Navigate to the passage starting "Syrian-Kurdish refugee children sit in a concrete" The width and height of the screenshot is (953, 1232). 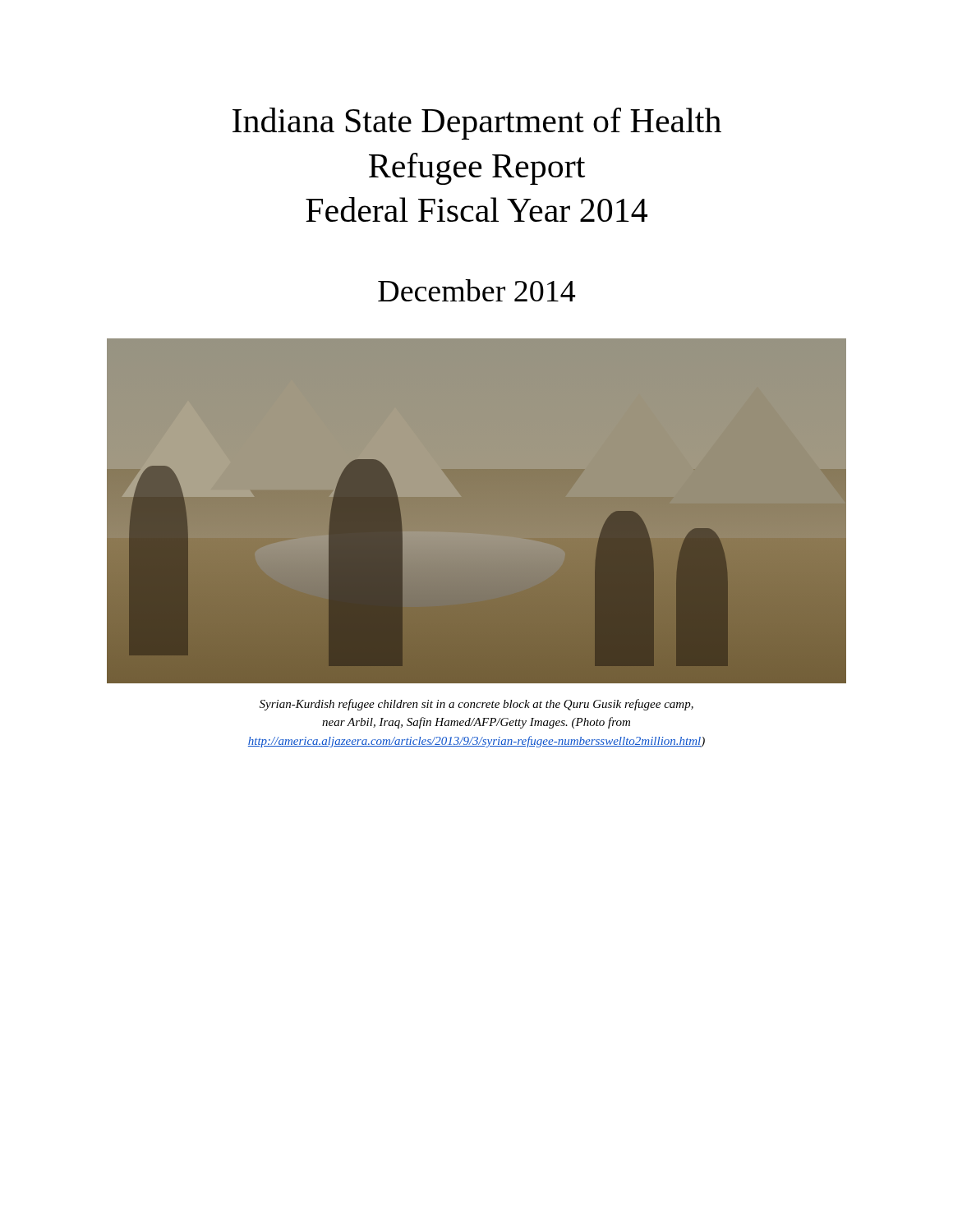476,722
